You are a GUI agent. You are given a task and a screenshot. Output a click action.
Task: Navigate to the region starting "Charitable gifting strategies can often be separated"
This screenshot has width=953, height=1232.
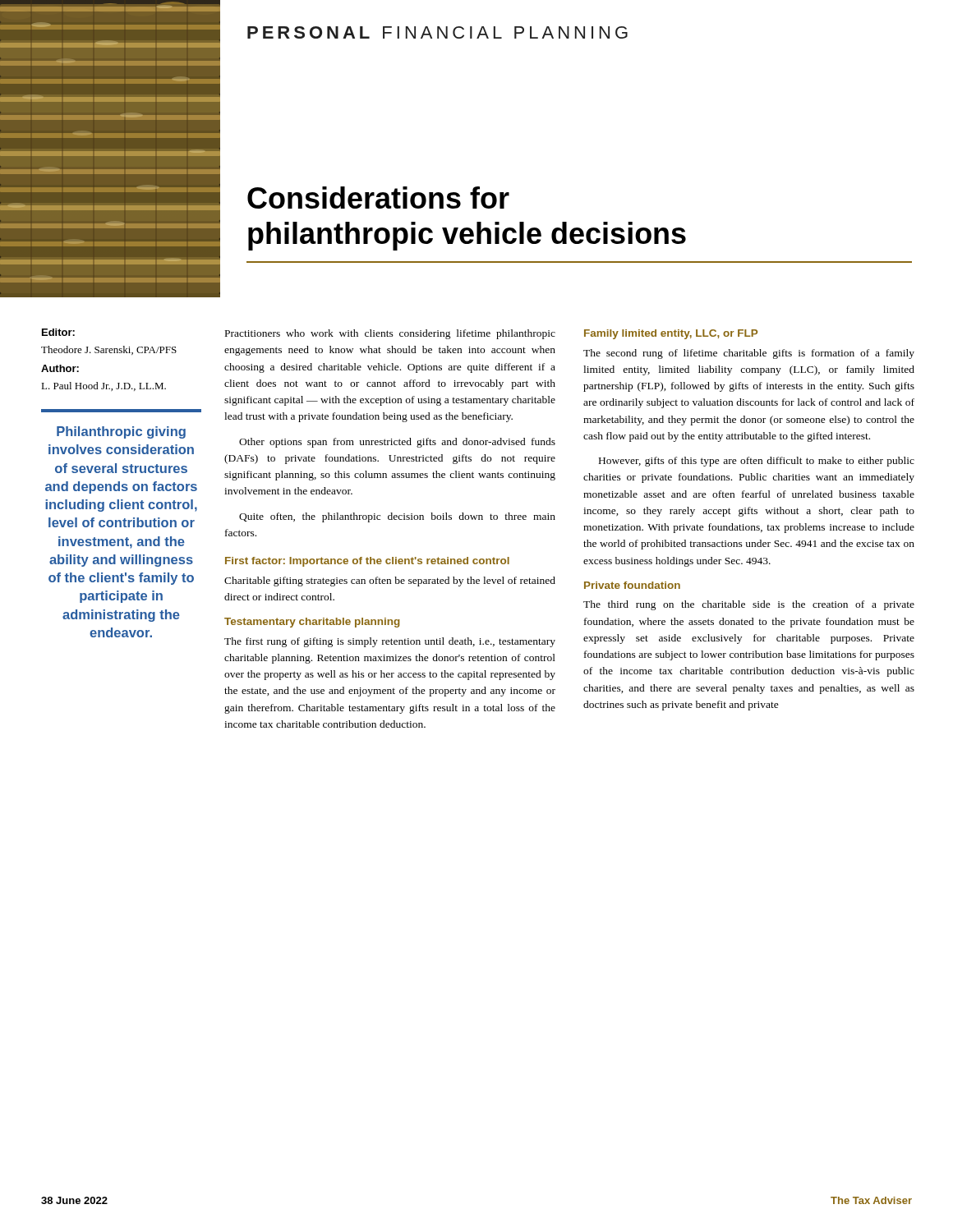390,588
